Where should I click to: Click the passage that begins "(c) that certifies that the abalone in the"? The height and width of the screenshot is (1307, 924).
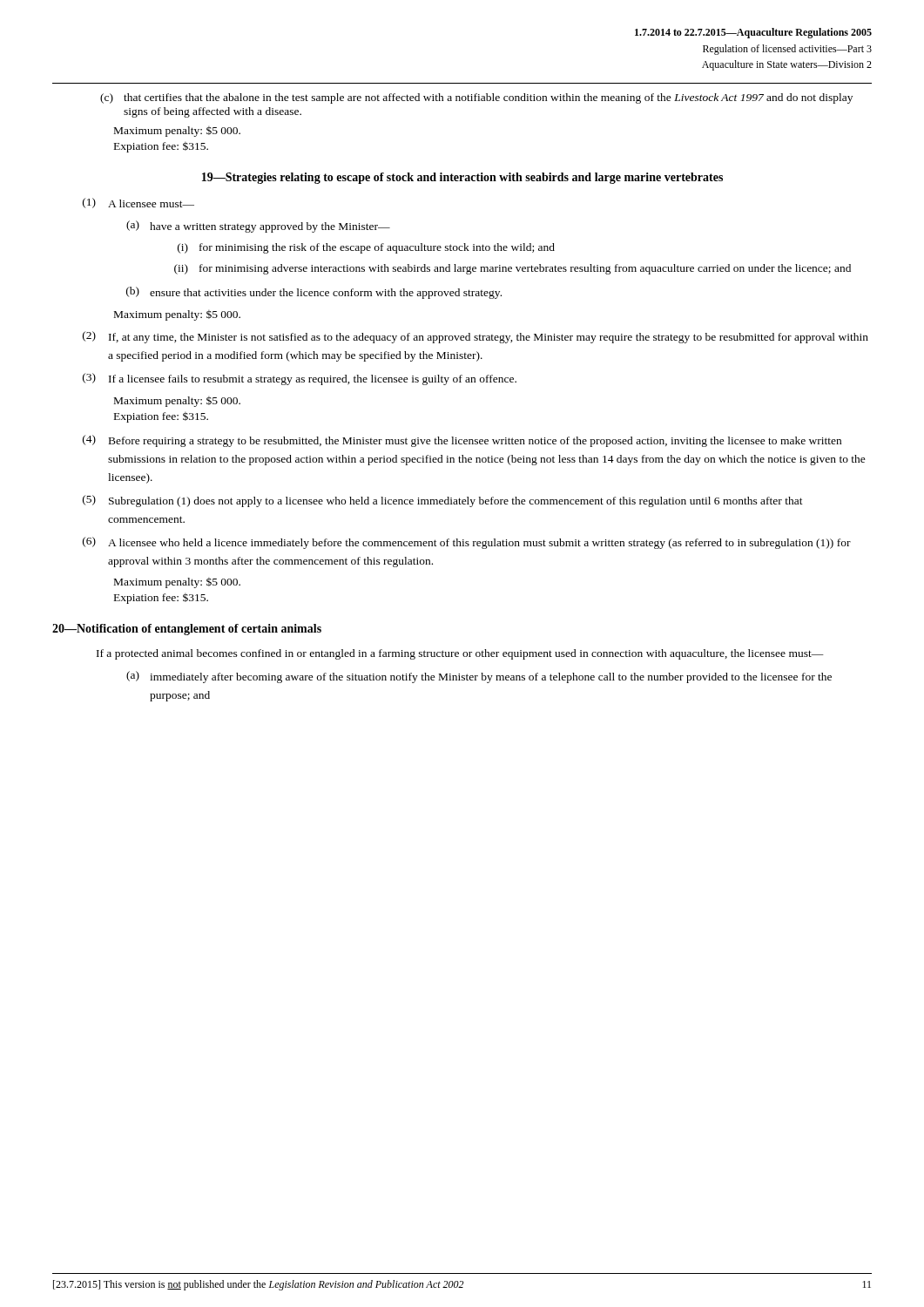[462, 105]
